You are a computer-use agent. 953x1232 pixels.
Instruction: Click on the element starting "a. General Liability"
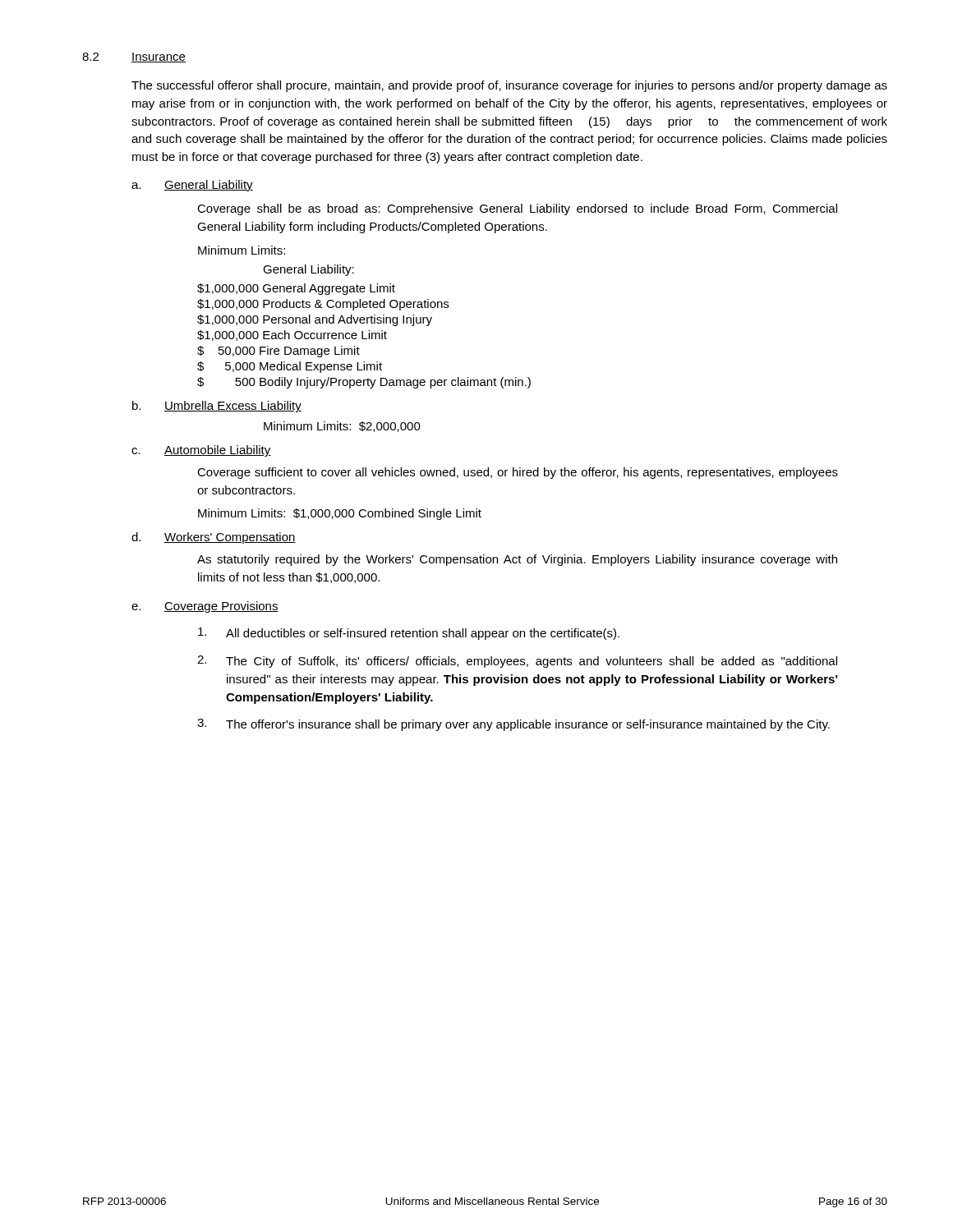(192, 184)
